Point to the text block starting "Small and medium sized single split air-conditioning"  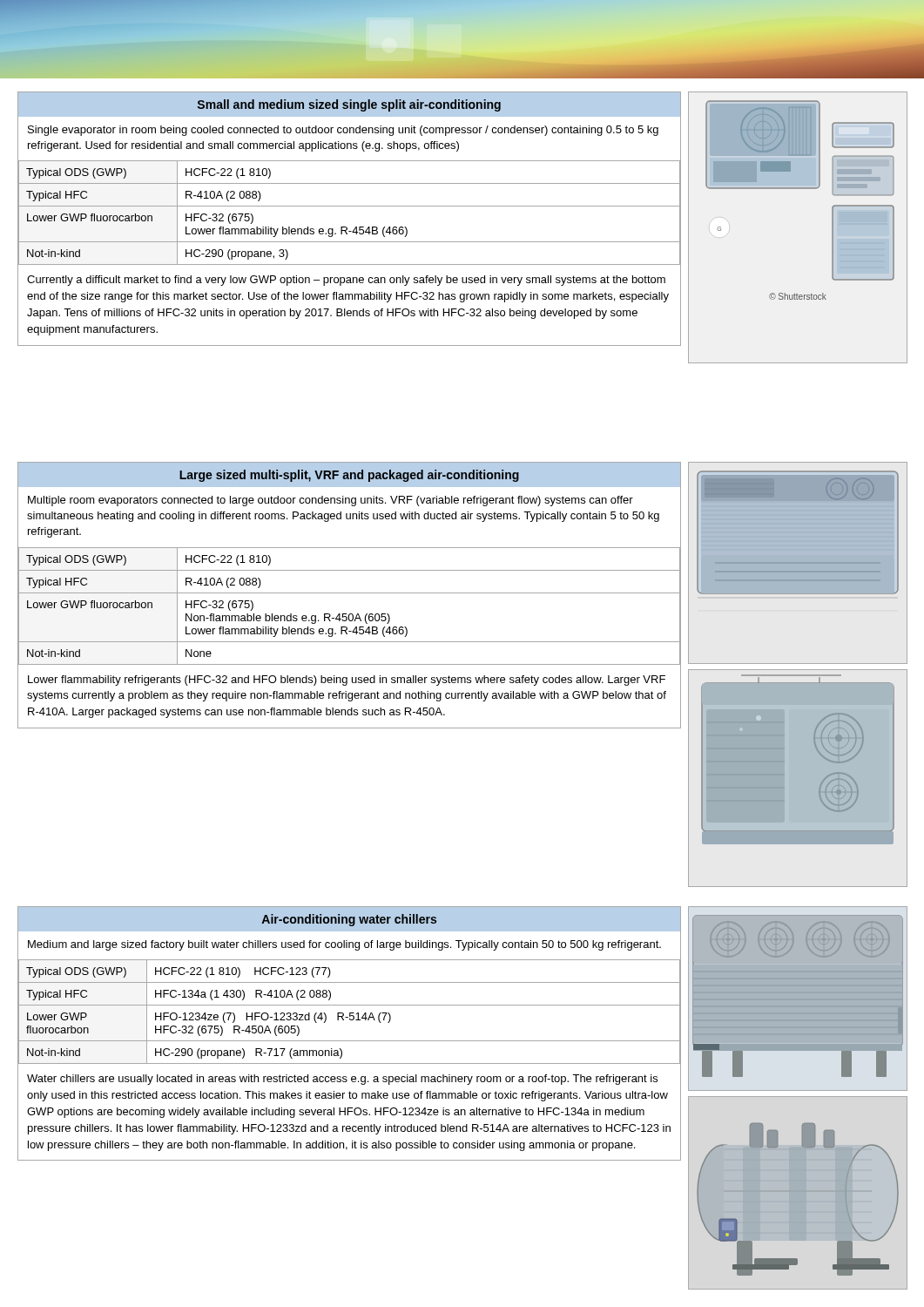tap(349, 105)
